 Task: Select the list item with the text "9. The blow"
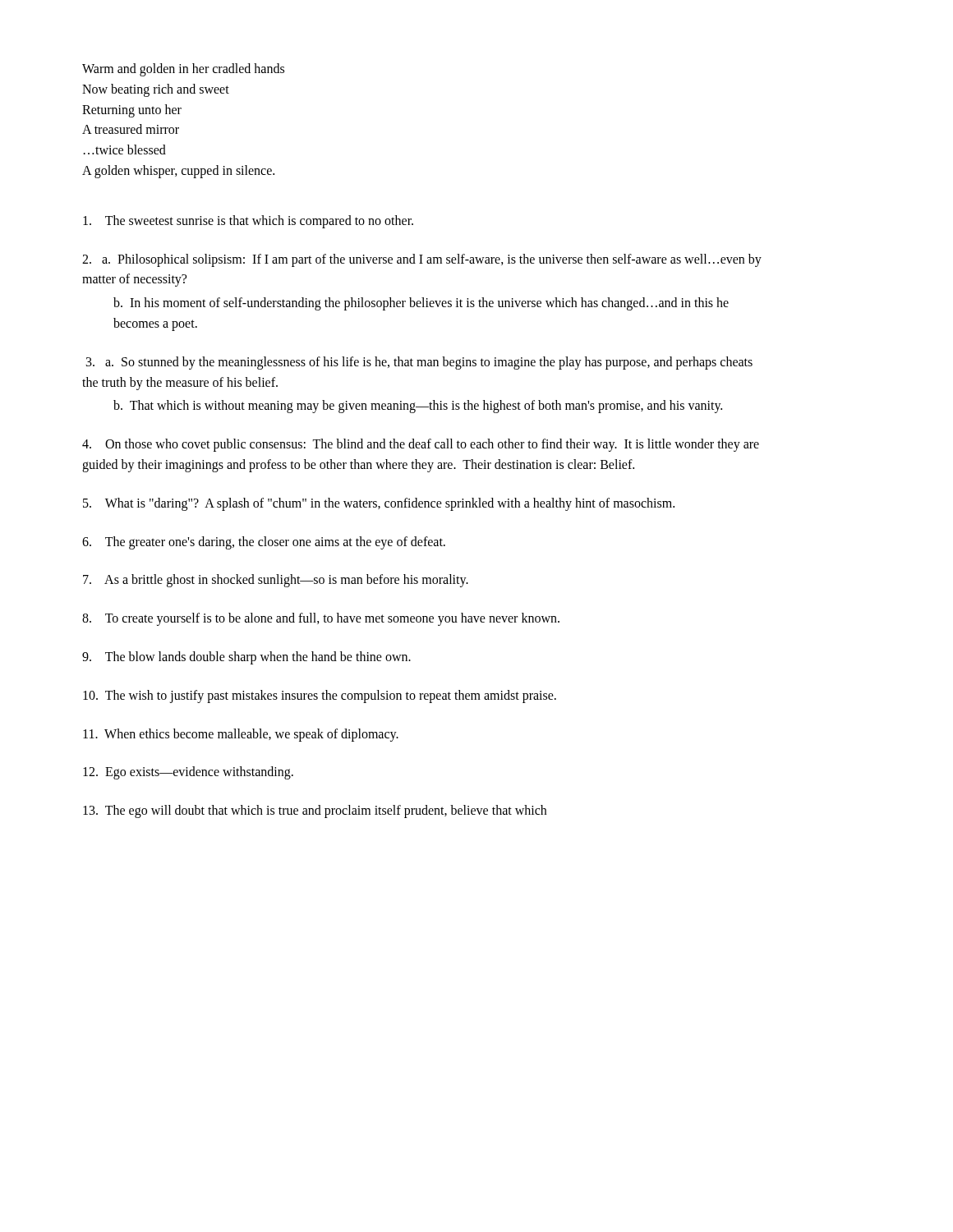pos(247,657)
